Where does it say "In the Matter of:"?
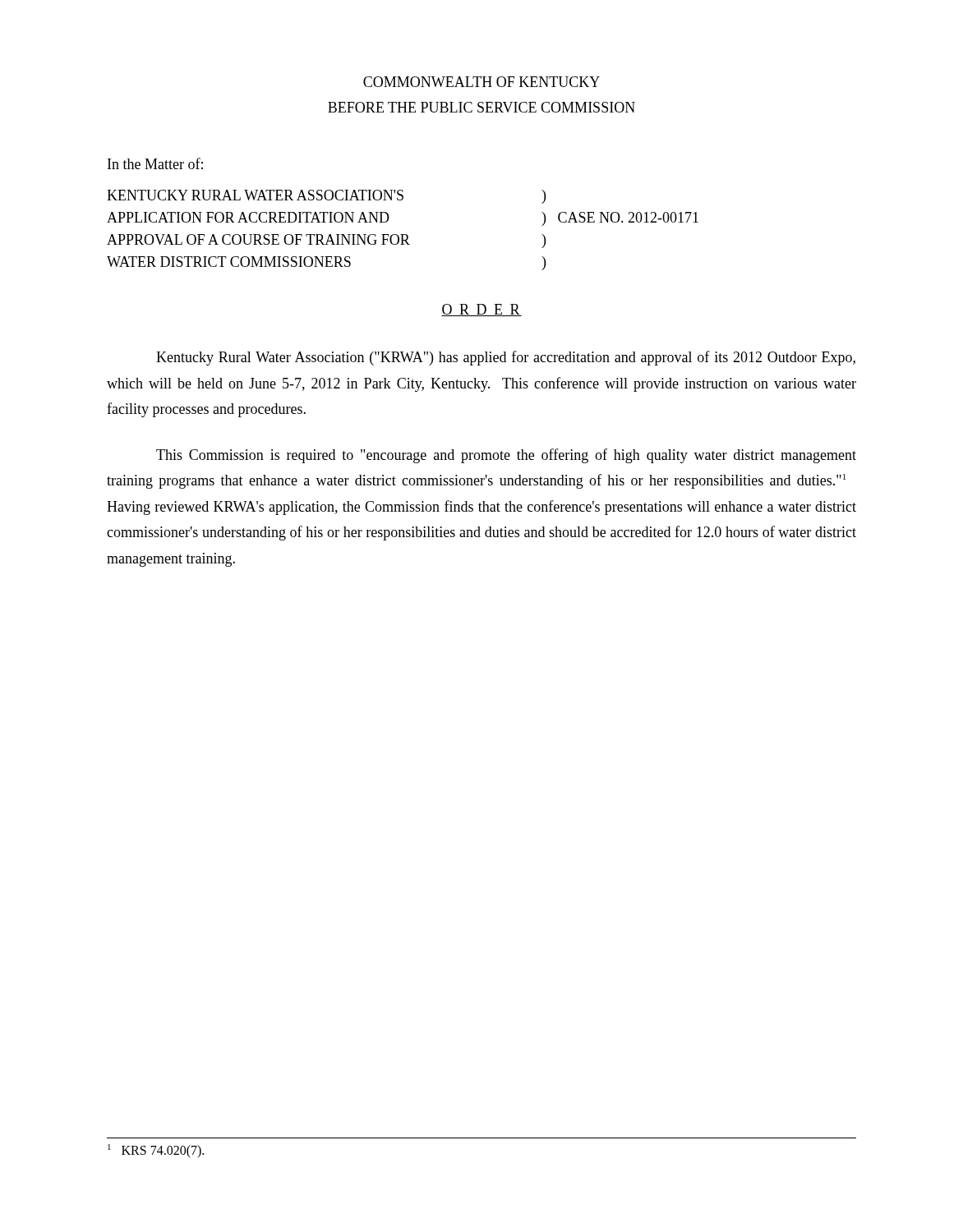Viewport: 963px width, 1232px height. pos(155,164)
